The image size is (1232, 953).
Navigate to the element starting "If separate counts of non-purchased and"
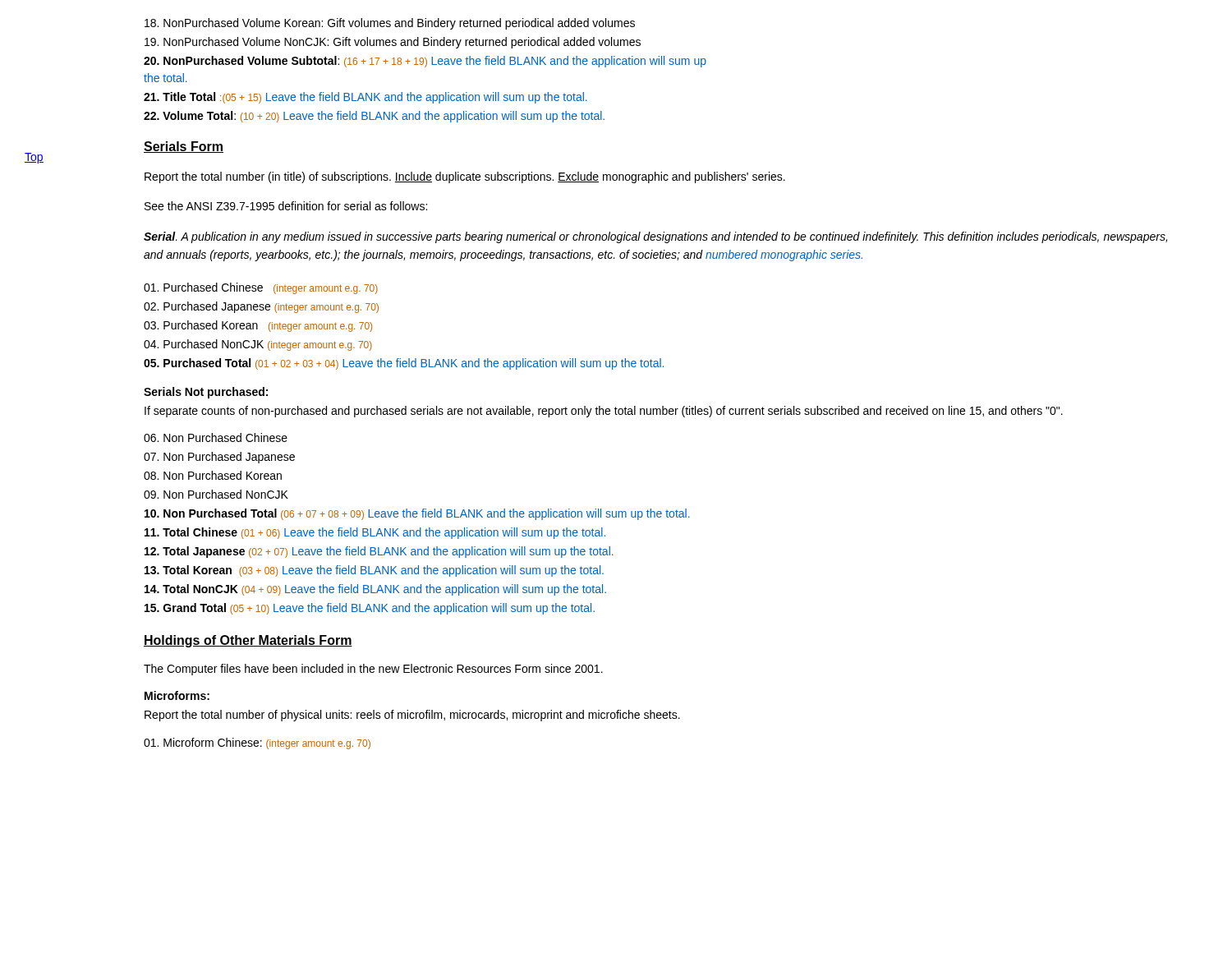pos(604,410)
